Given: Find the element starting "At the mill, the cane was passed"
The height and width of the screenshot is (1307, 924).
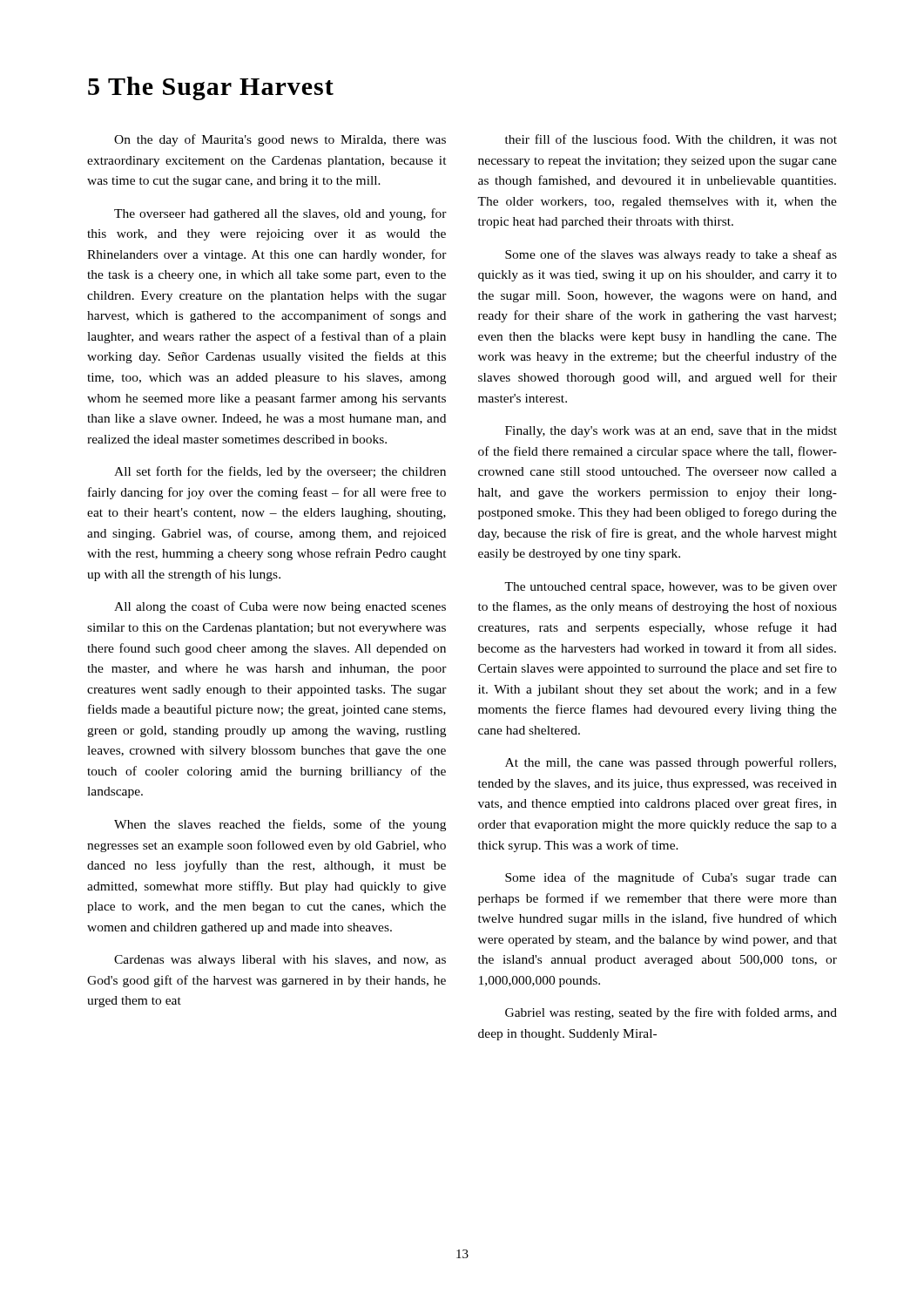Looking at the screenshot, I should (x=657, y=803).
